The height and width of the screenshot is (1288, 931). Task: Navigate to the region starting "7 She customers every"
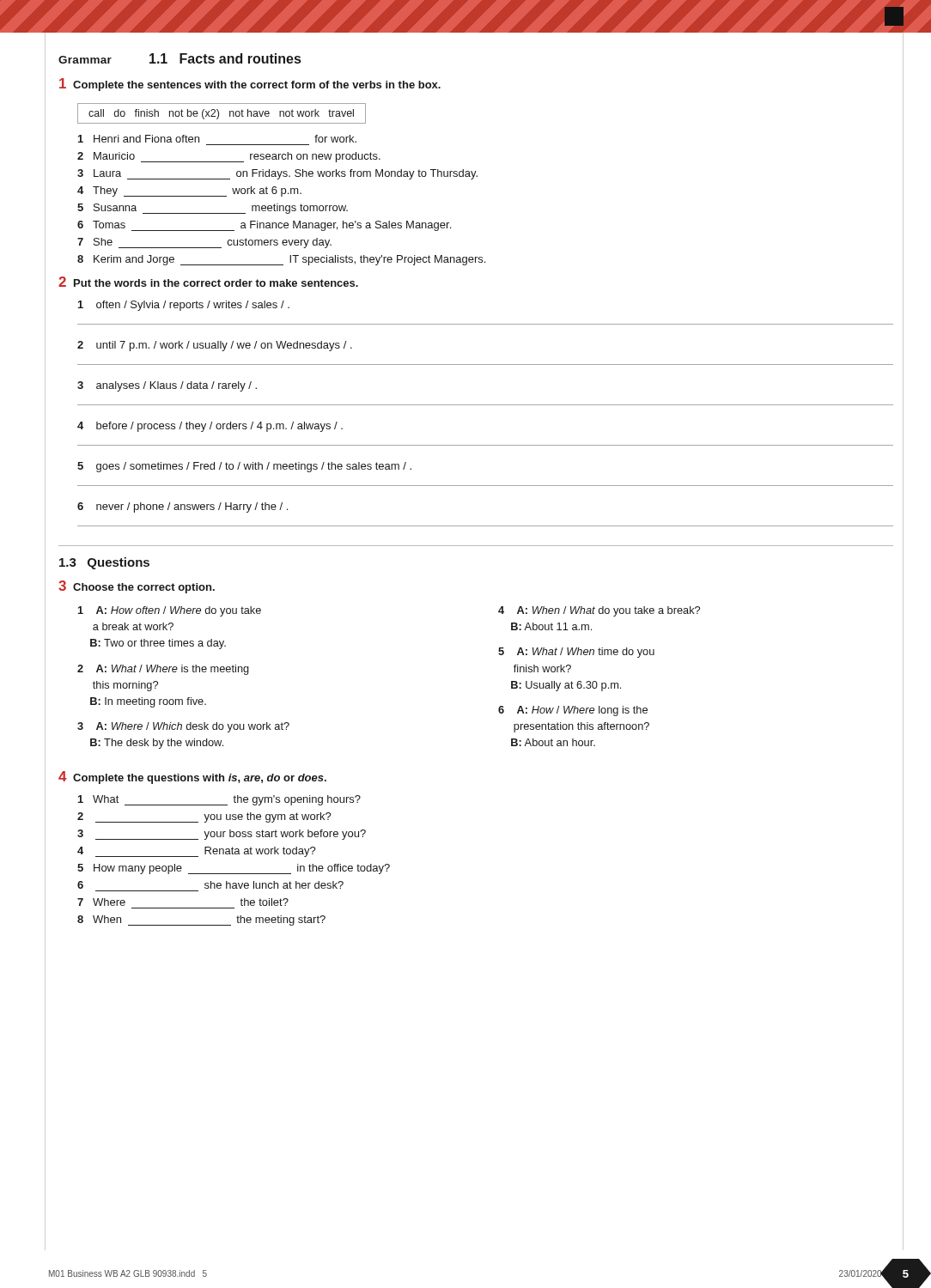pos(97,242)
